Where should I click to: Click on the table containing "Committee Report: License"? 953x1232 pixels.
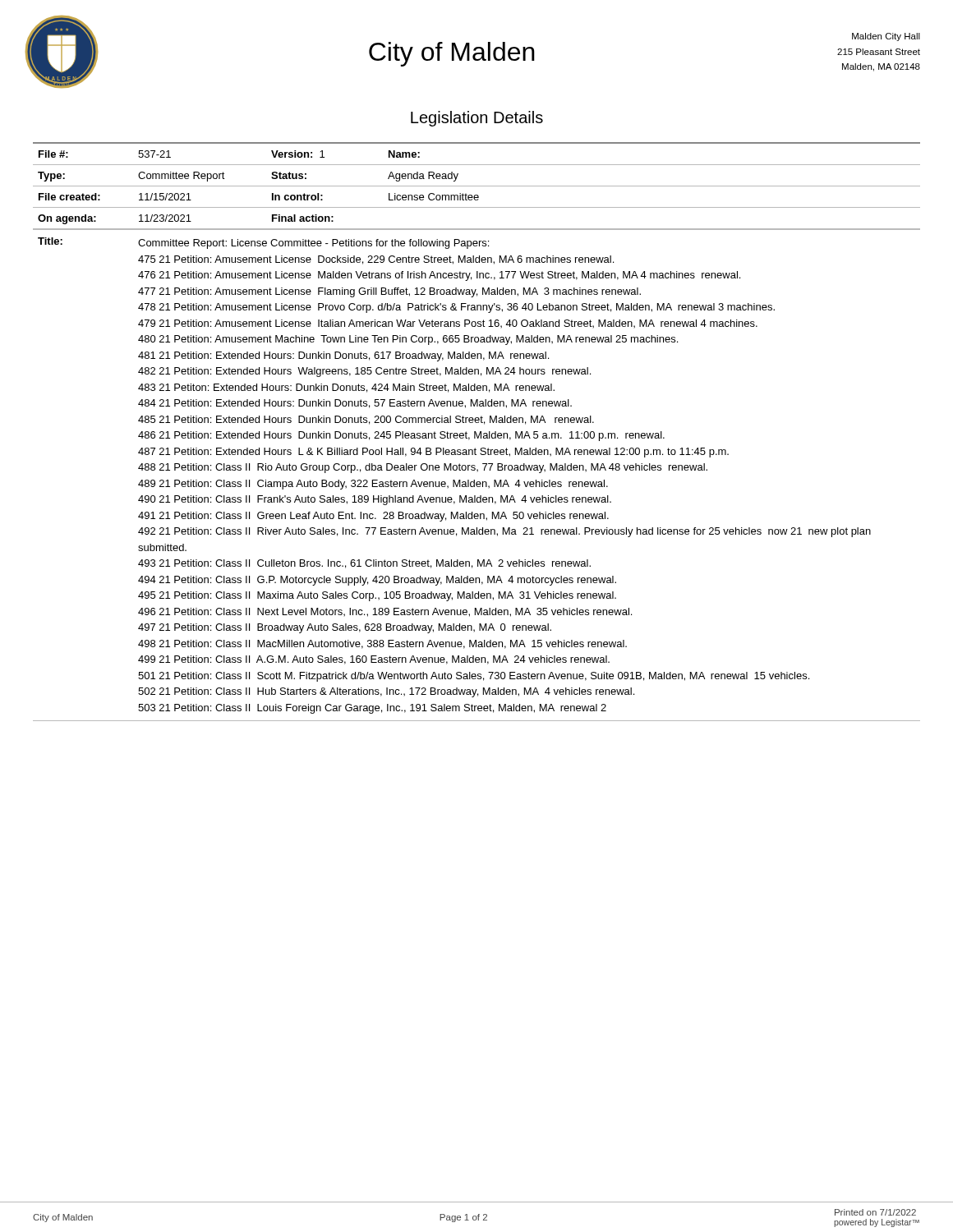pyautogui.click(x=476, y=475)
